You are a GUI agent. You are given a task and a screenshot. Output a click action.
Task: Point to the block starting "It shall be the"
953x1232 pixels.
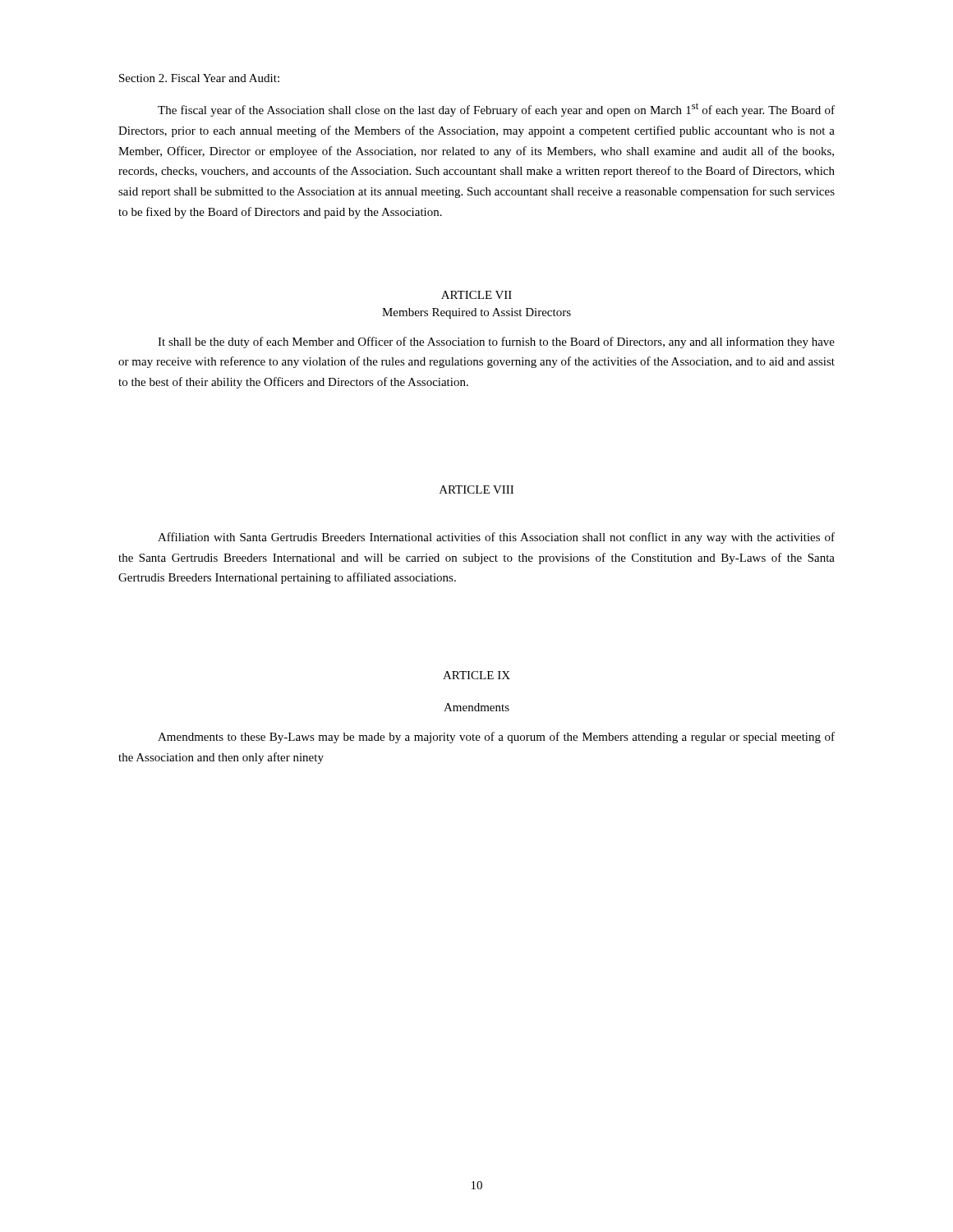click(x=476, y=362)
